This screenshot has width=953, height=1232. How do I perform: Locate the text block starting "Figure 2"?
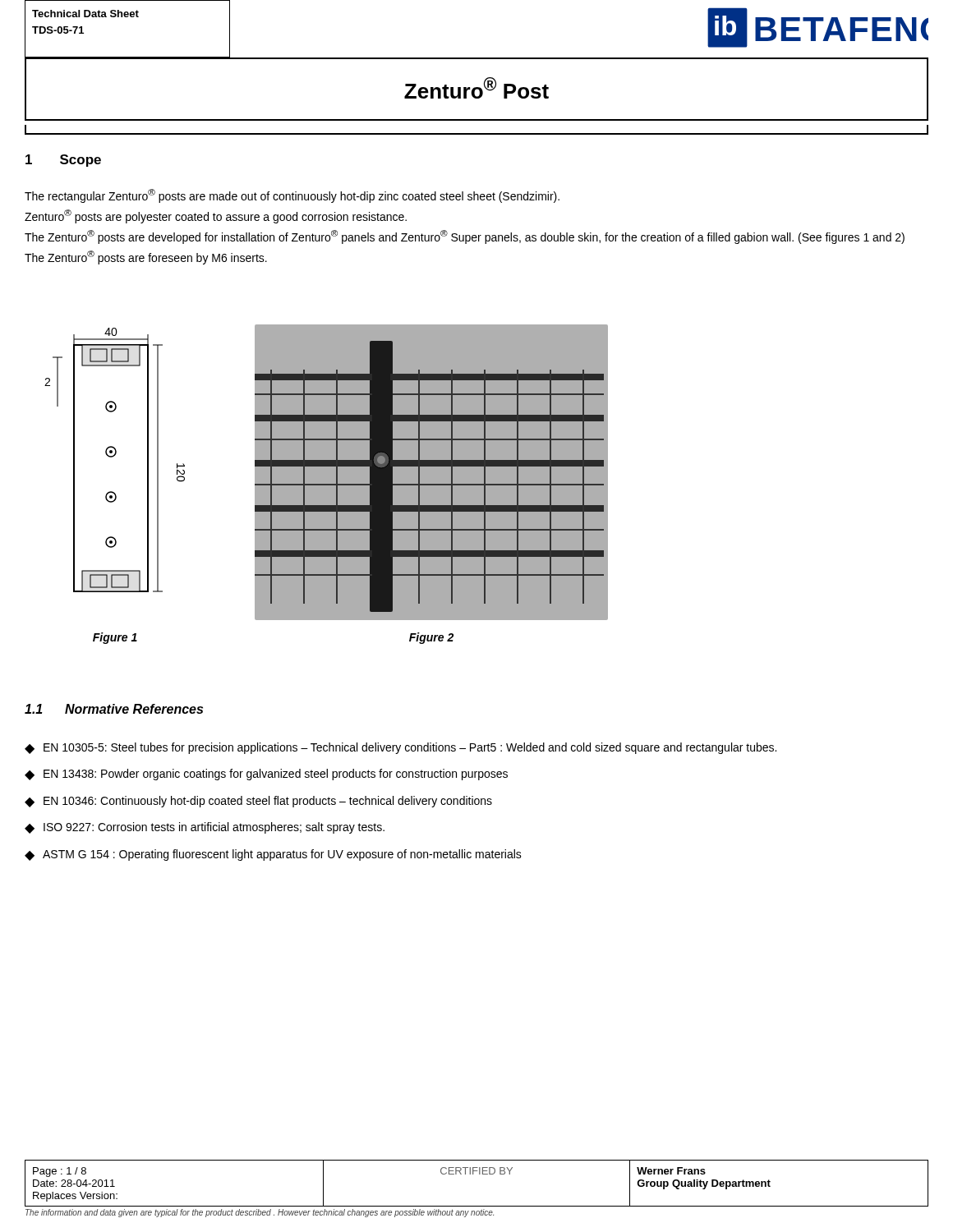point(431,637)
